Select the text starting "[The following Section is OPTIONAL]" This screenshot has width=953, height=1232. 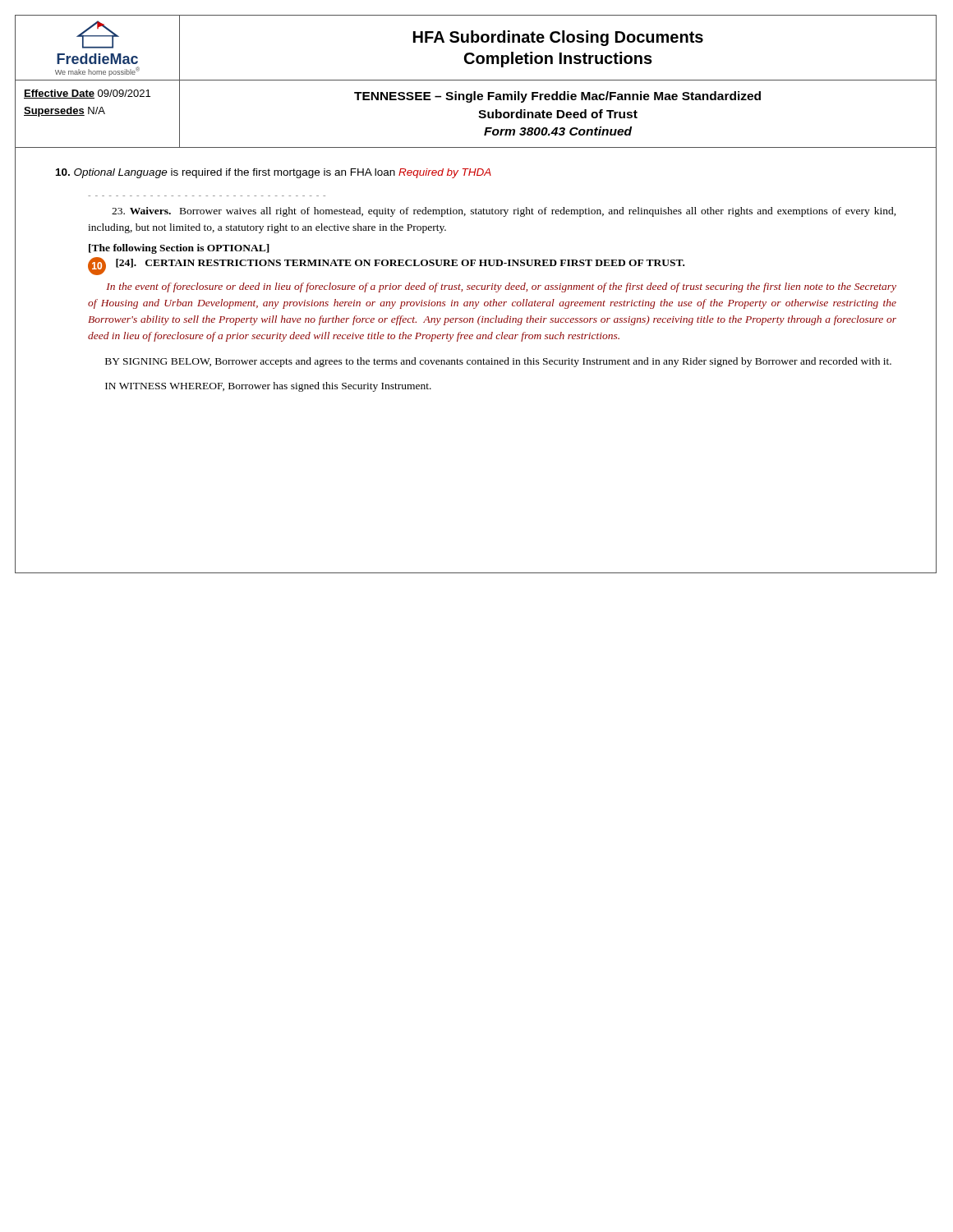179,247
